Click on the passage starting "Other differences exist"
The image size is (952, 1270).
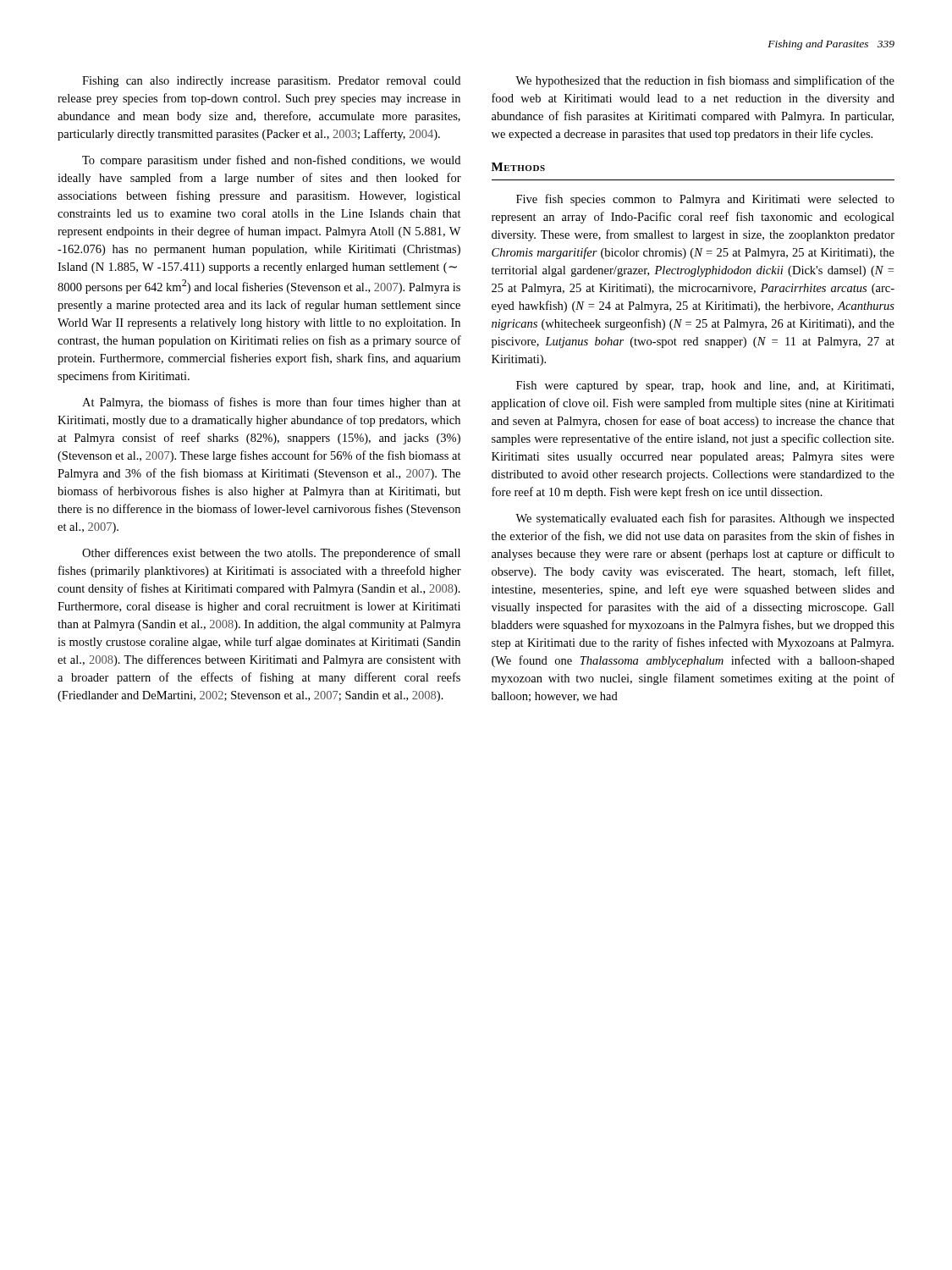259,624
